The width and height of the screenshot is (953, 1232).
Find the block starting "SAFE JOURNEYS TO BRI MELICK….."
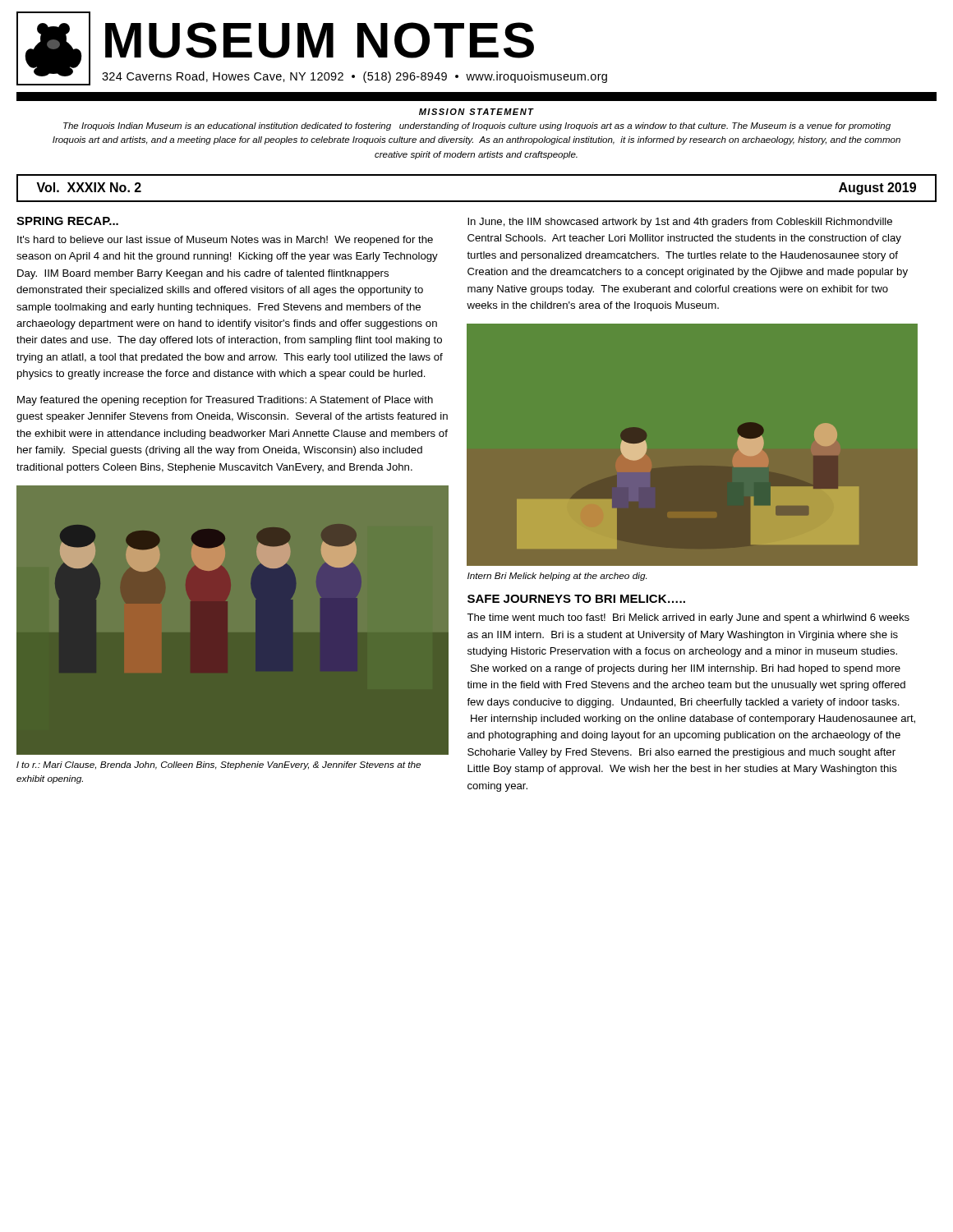click(576, 599)
